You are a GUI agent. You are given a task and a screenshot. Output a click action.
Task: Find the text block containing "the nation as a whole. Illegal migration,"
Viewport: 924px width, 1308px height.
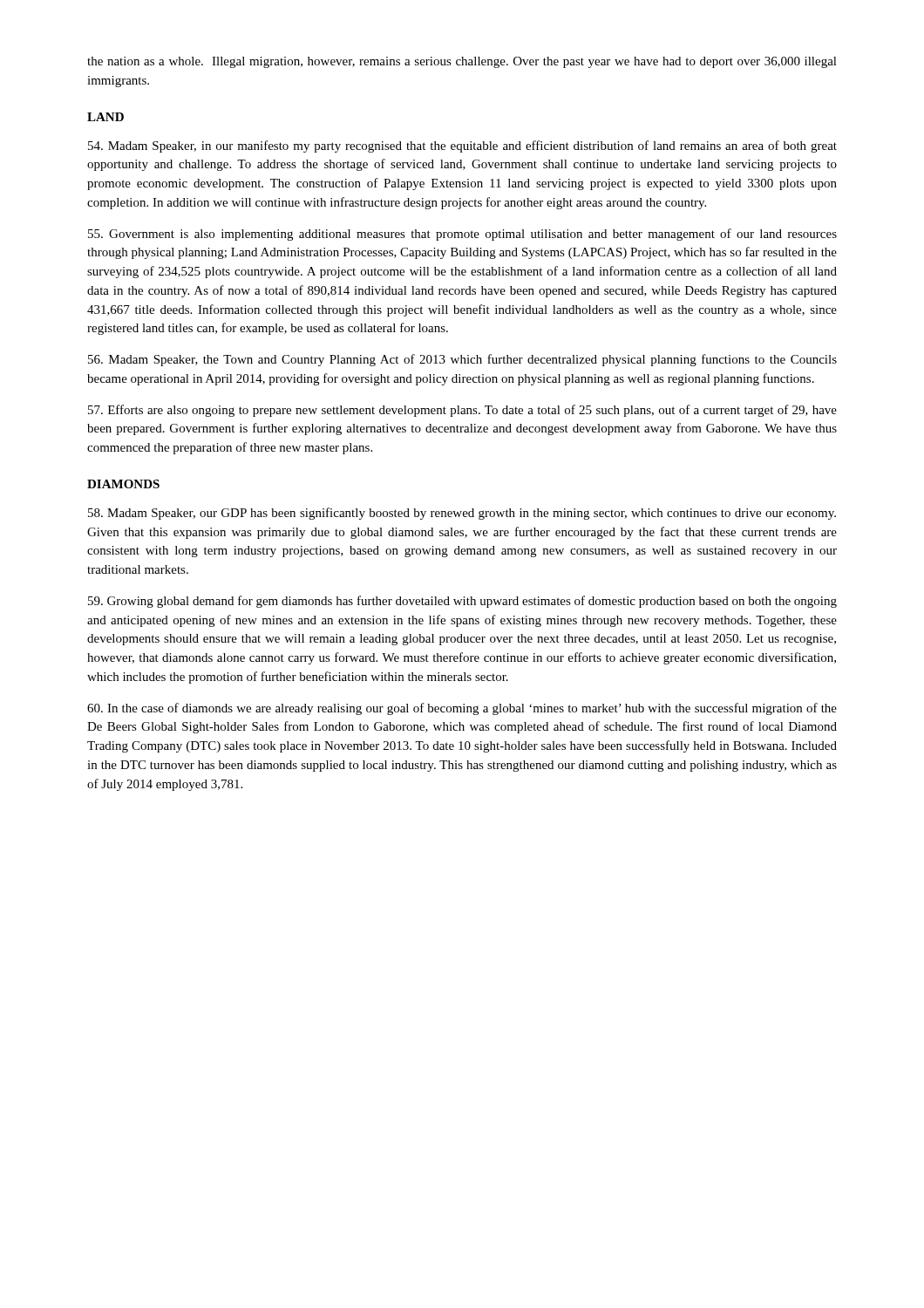click(462, 71)
